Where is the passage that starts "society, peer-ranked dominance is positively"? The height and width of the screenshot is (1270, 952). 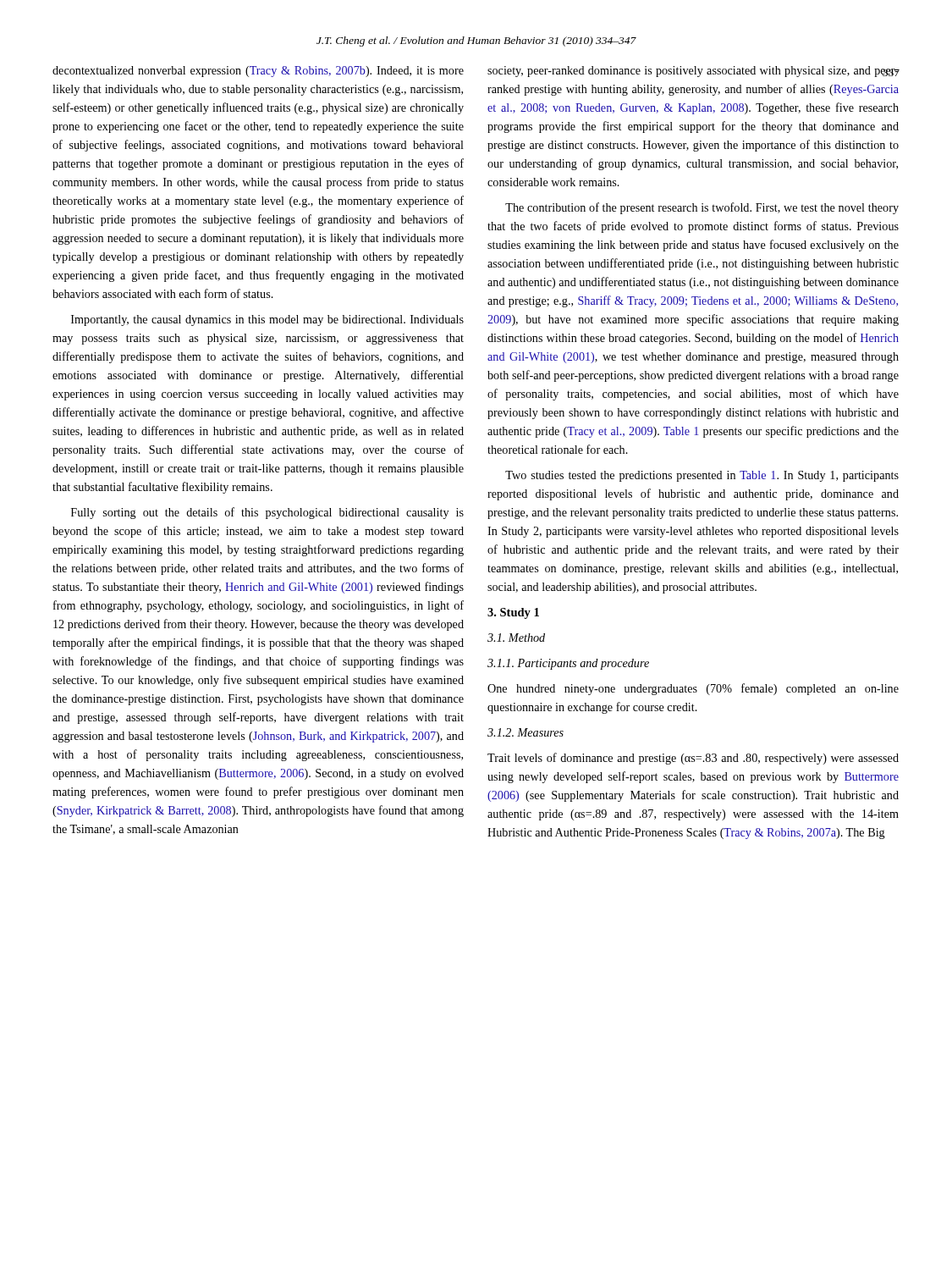(693, 126)
